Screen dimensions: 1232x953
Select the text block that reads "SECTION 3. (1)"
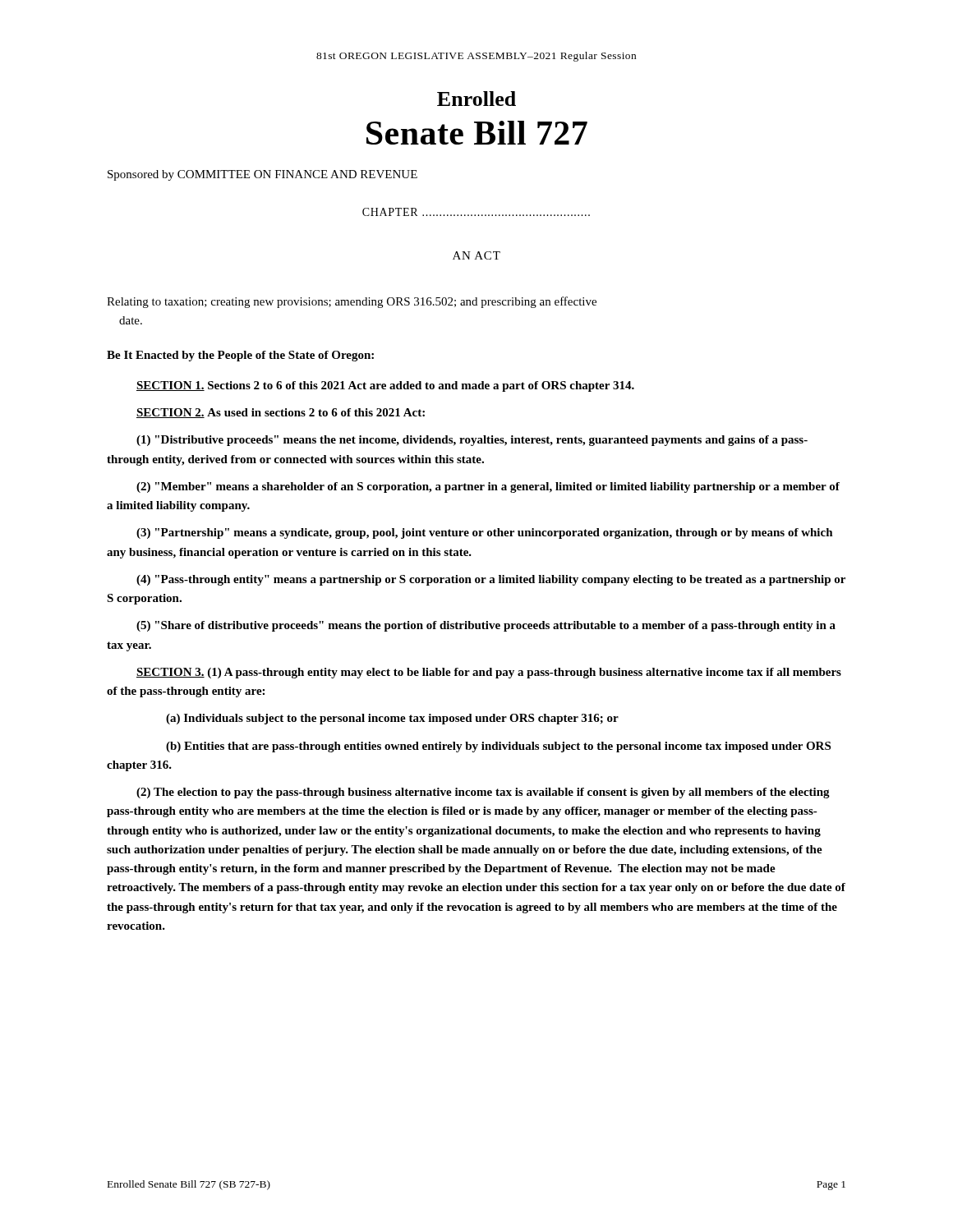474,681
